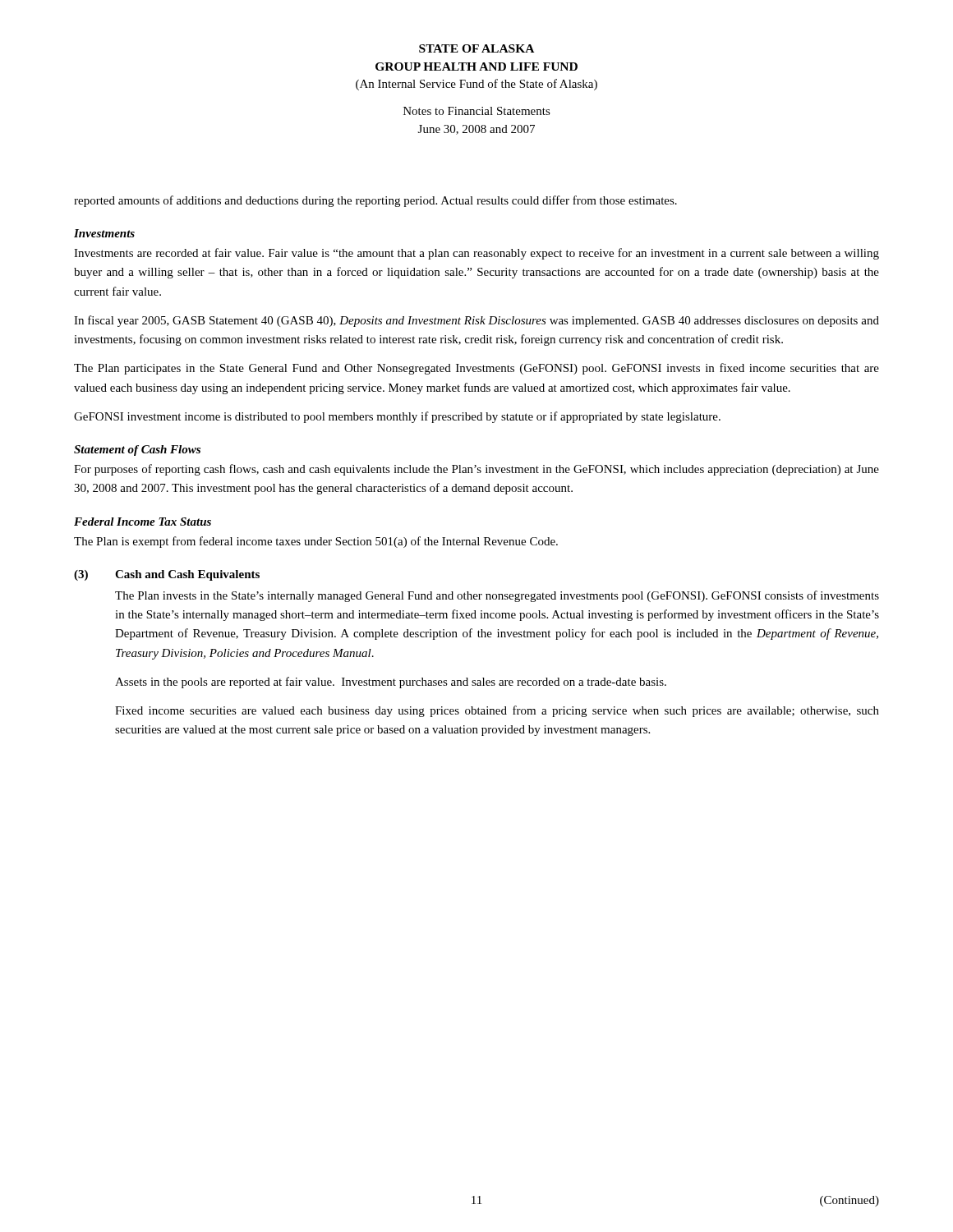Select the region starting "Fixed income securities are valued each"
Image resolution: width=953 pixels, height=1232 pixels.
(497, 720)
